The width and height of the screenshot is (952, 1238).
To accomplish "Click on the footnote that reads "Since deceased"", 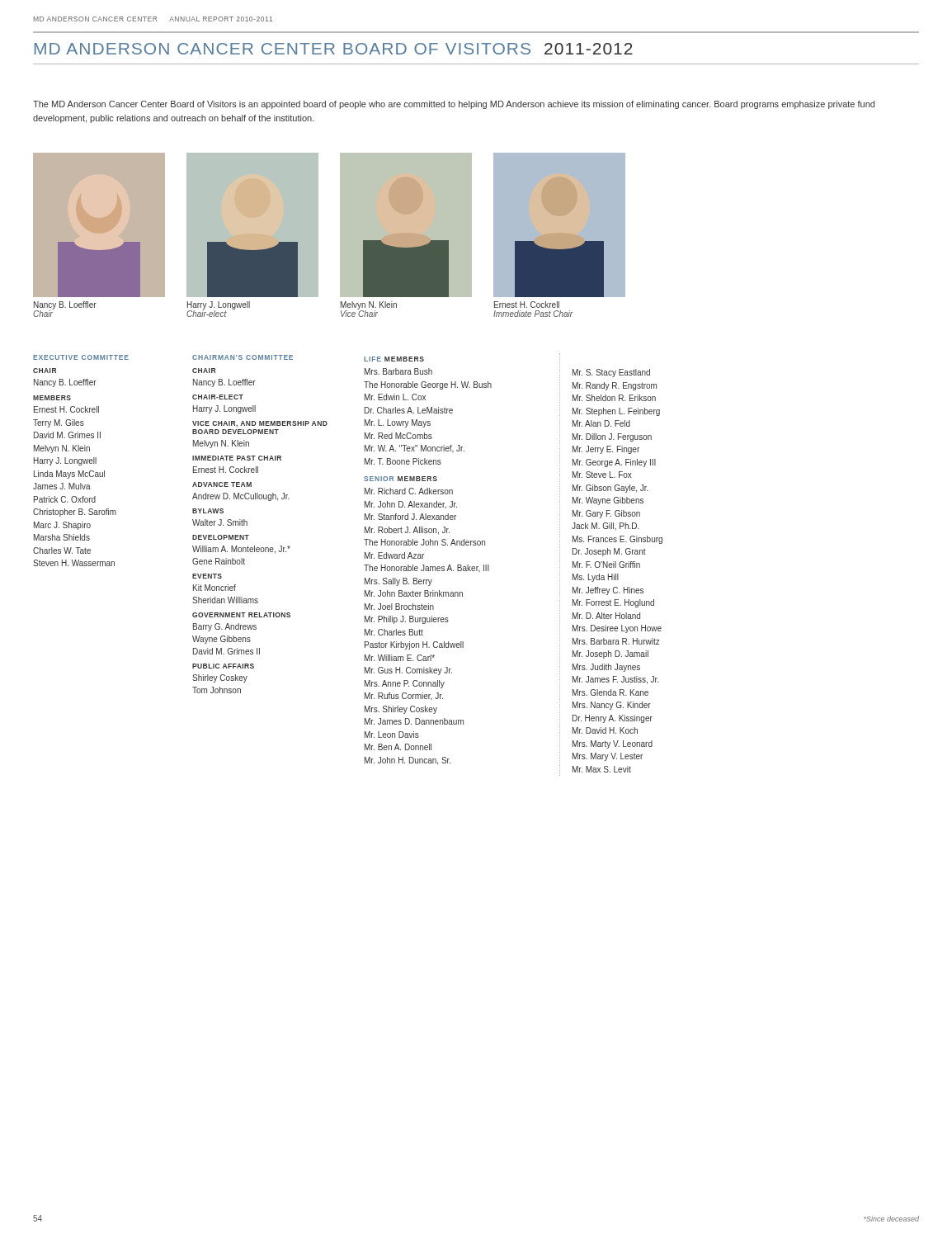I will pyautogui.click(x=891, y=1219).
